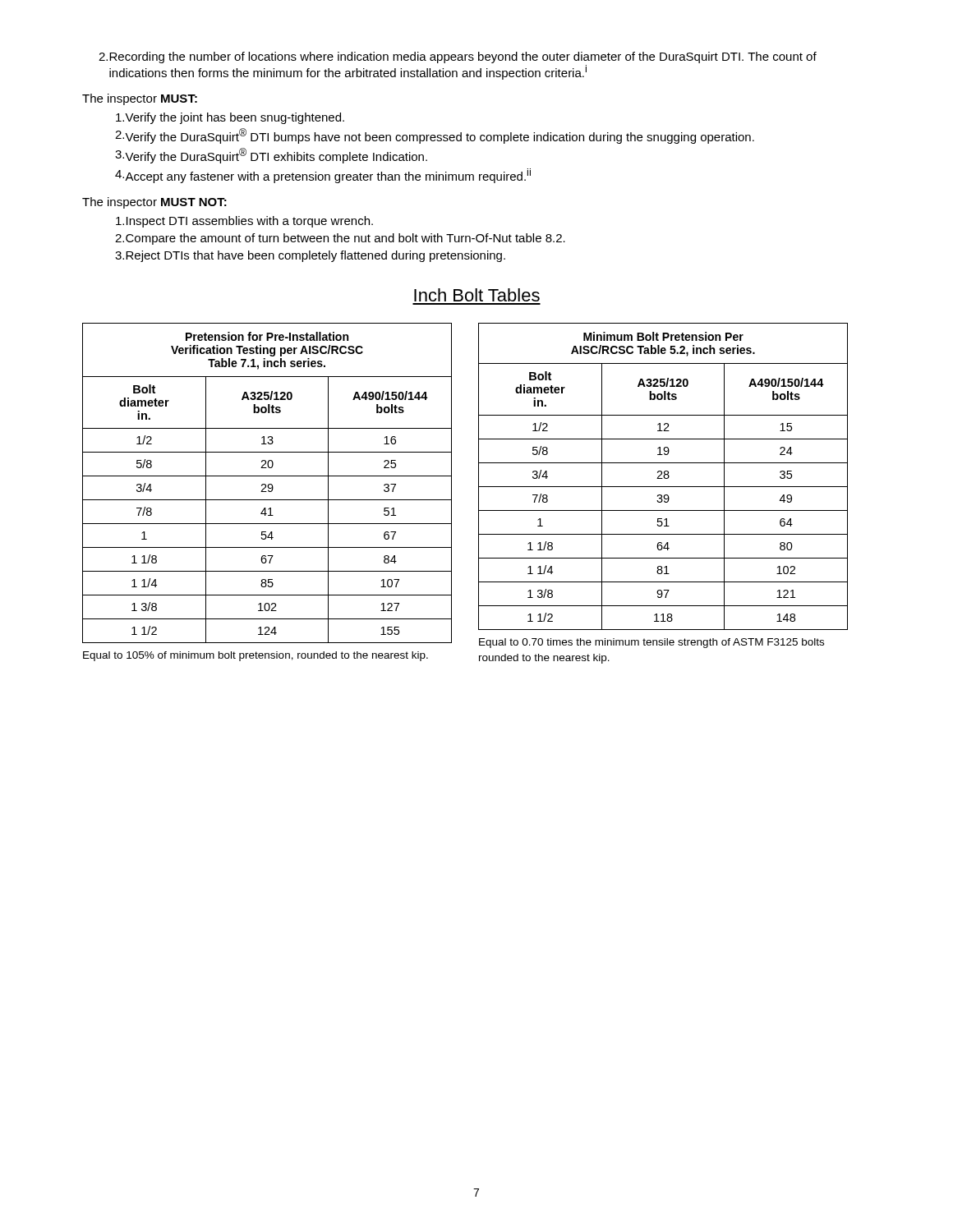Screen dimensions: 1232x953
Task: Point to the block starting "4. Accept any fastener with a pretension greater"
Action: [x=323, y=175]
